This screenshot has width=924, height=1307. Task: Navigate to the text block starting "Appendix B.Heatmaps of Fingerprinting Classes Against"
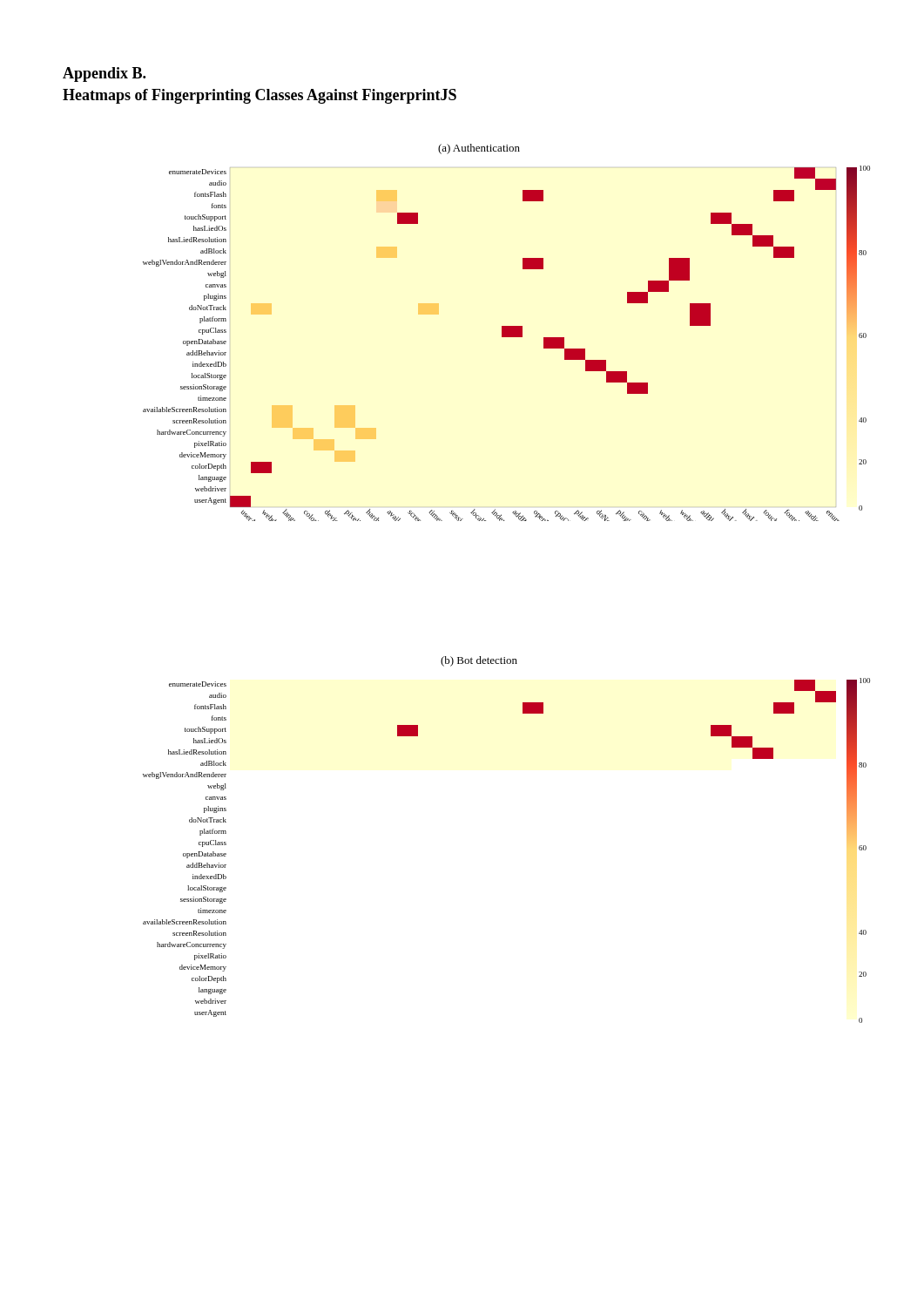[x=260, y=84]
